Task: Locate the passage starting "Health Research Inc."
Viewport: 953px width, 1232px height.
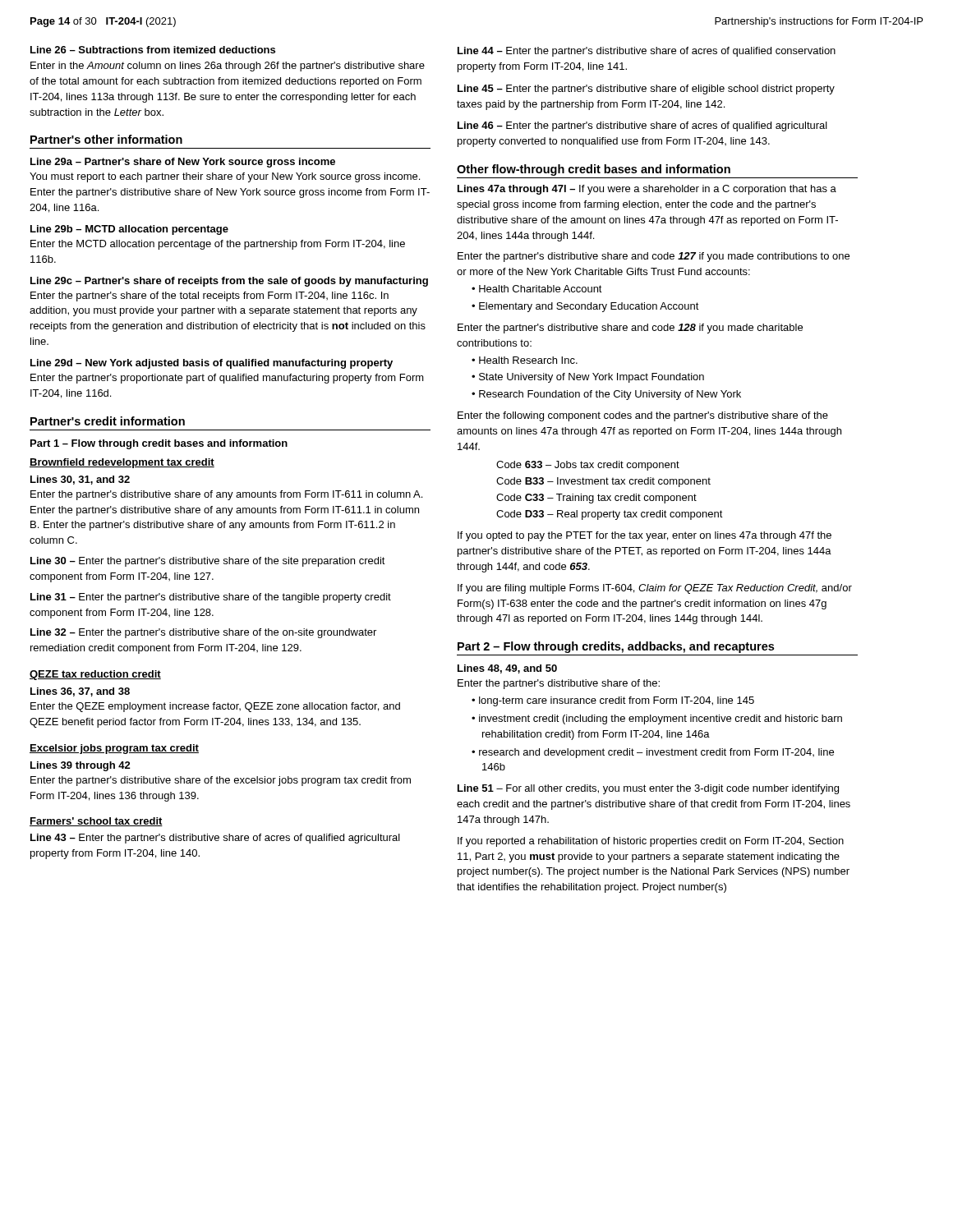Action: [x=528, y=360]
